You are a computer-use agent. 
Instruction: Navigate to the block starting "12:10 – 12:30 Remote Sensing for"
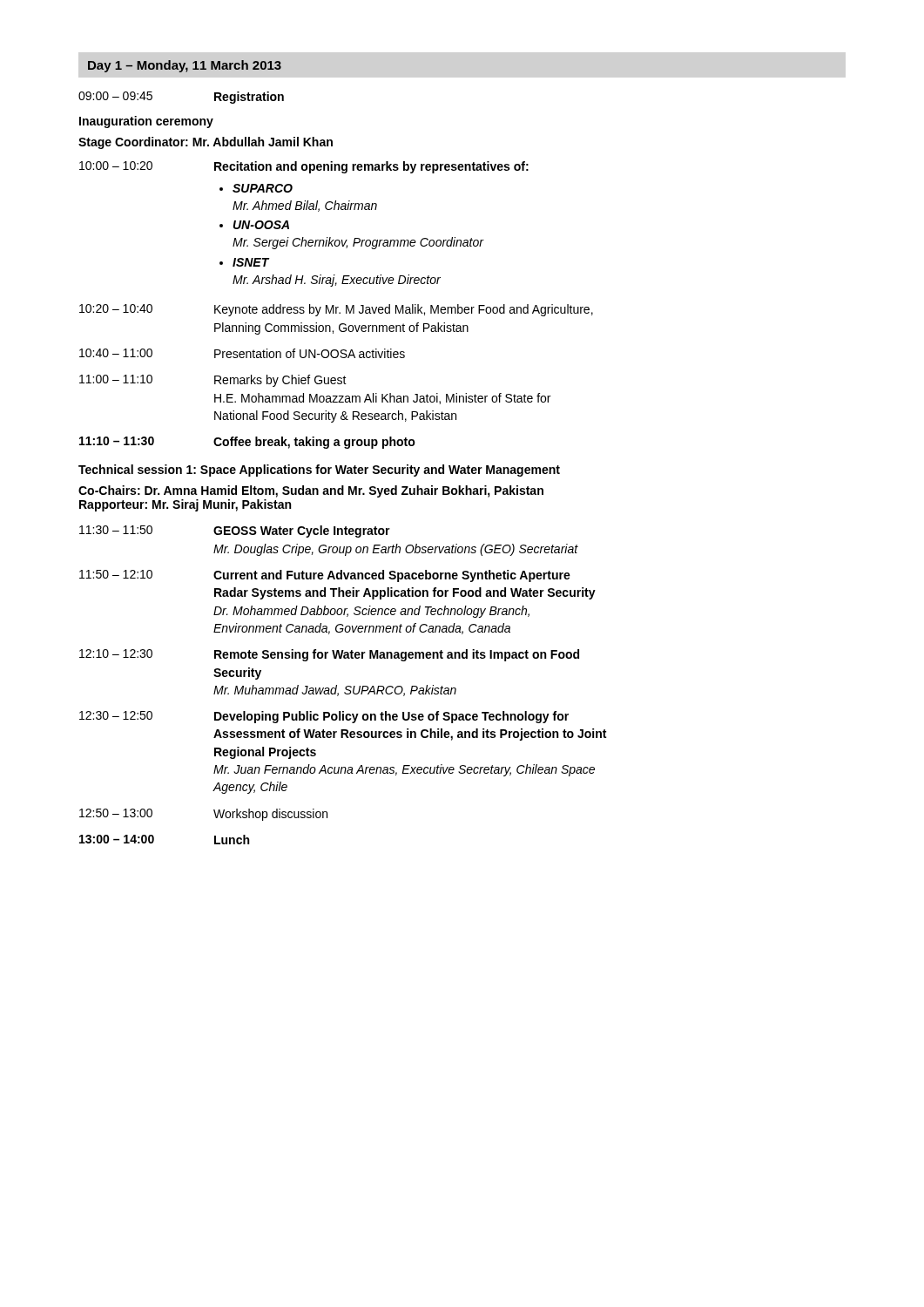pos(329,655)
